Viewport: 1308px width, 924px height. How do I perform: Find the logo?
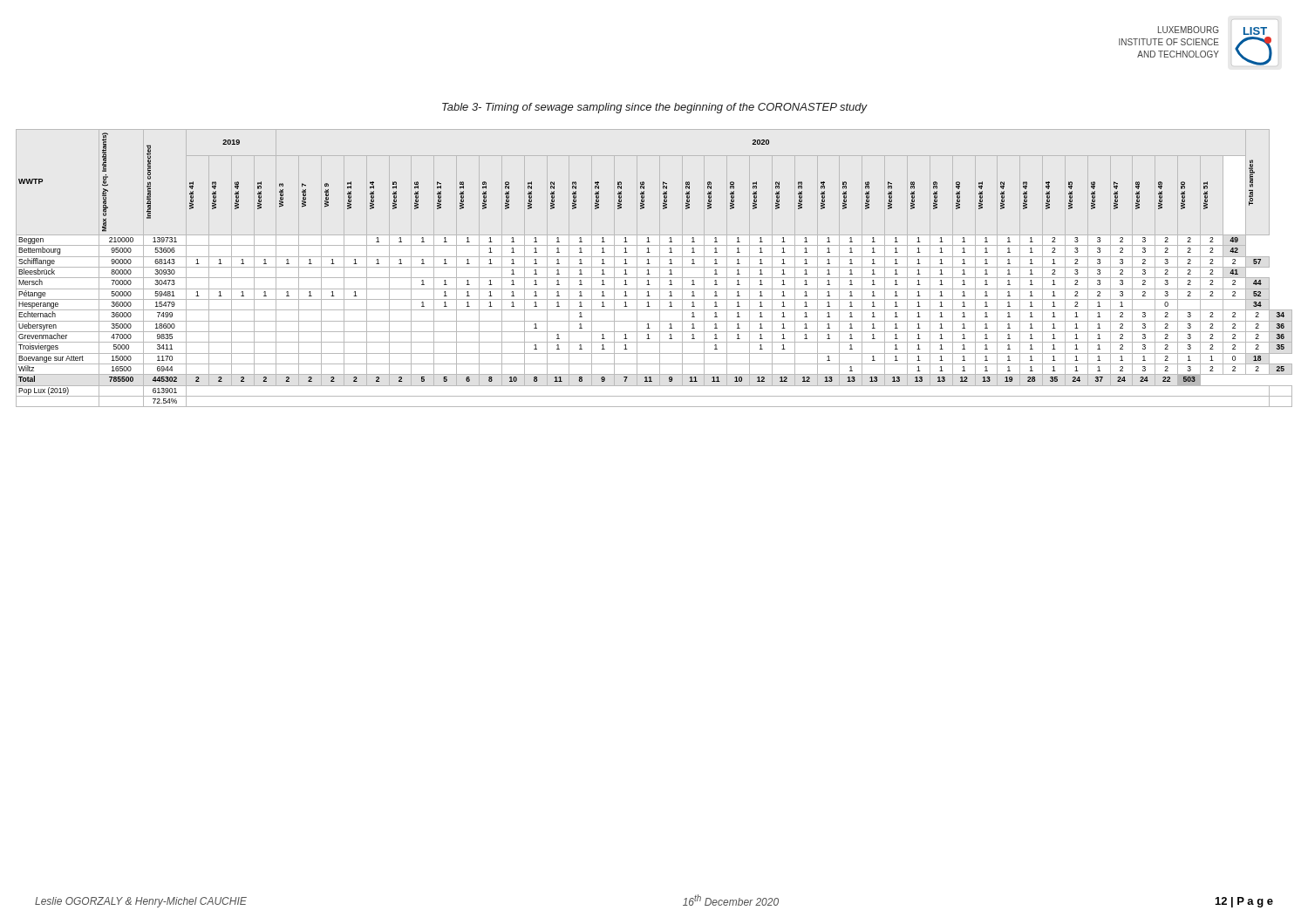[x=1200, y=43]
